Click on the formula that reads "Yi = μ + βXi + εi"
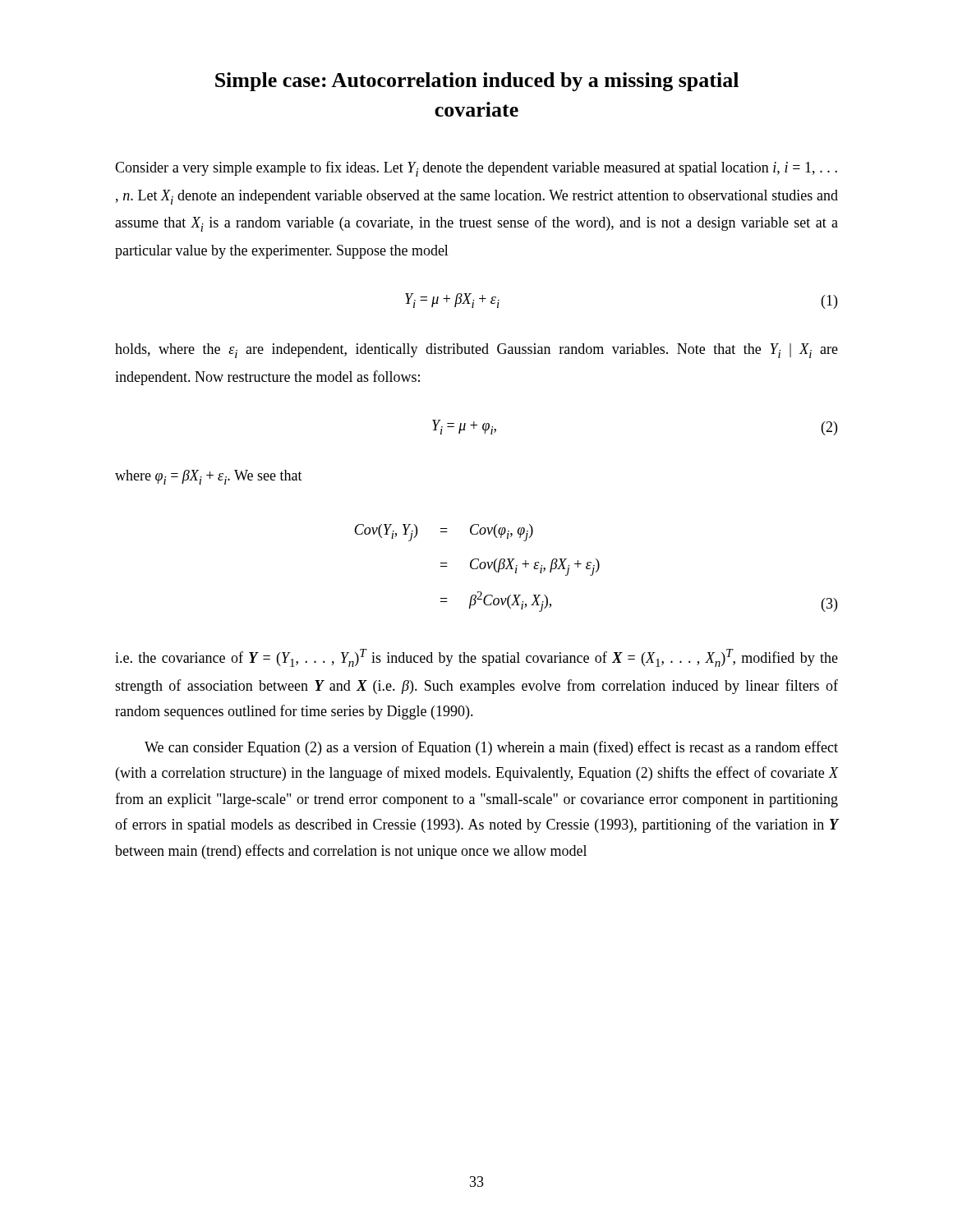 coord(447,301)
